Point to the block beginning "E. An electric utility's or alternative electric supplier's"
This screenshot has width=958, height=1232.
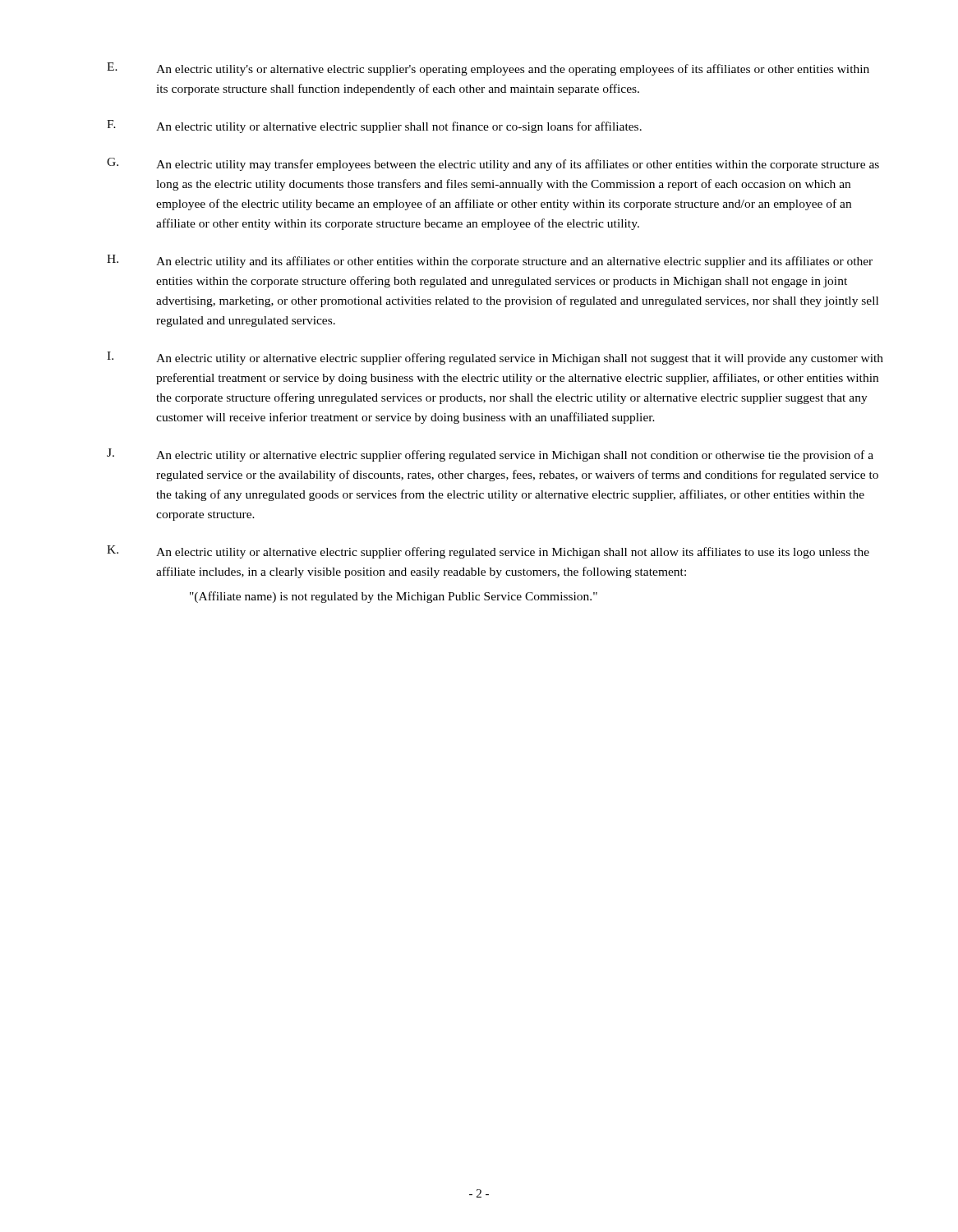click(x=495, y=79)
